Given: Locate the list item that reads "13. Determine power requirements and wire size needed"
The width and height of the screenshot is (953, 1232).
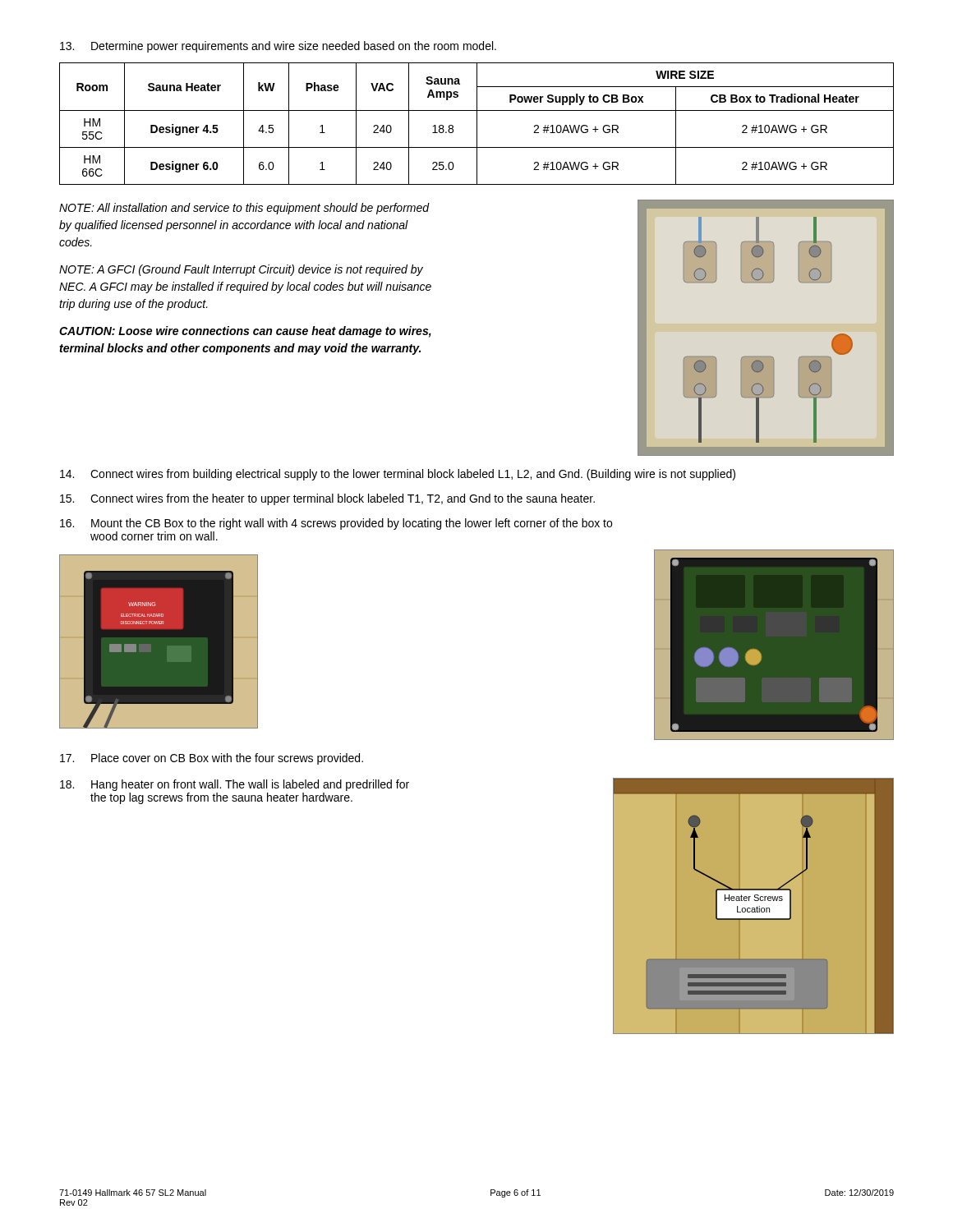Looking at the screenshot, I should [x=476, y=46].
